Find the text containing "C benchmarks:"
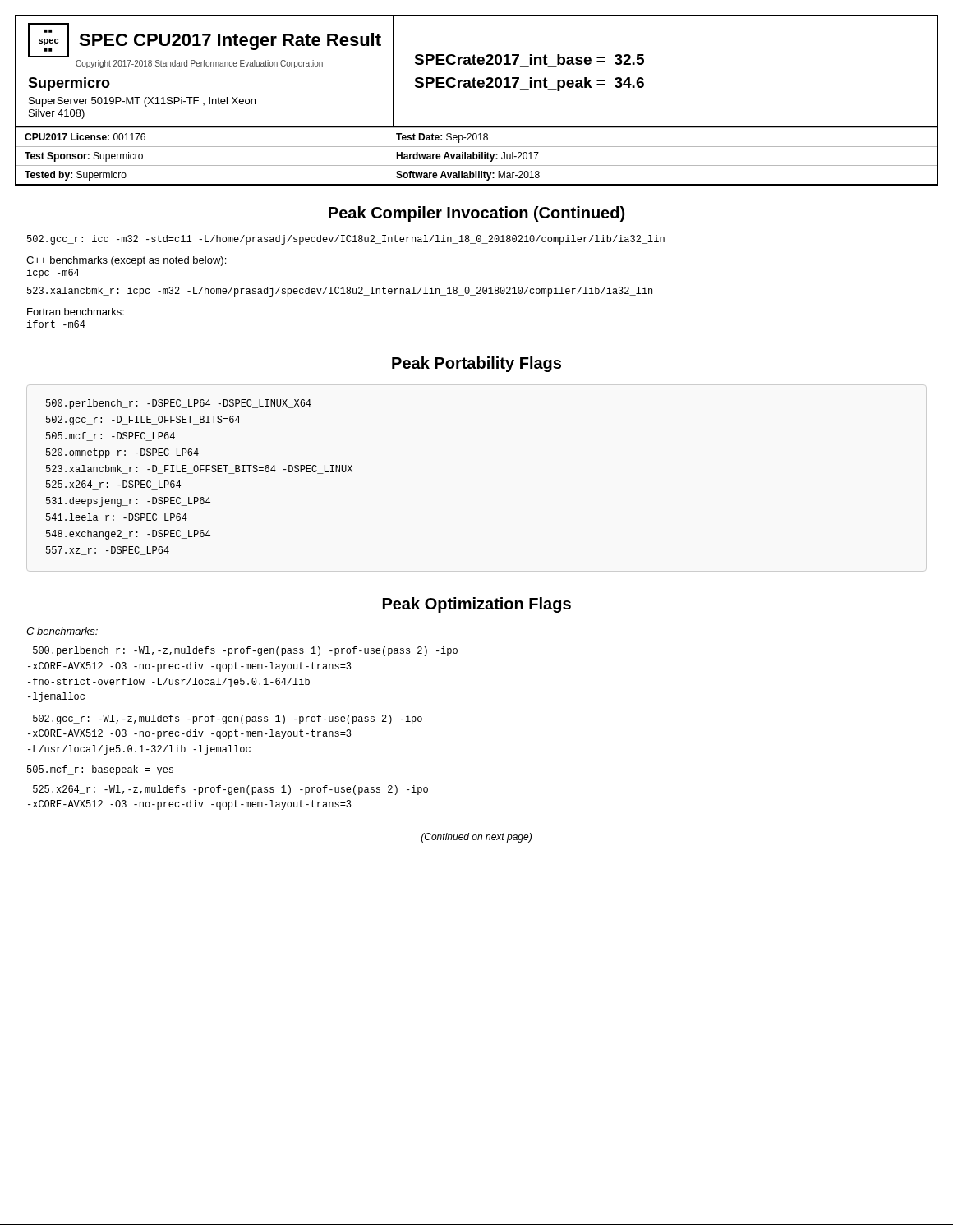Image resolution: width=953 pixels, height=1232 pixels. [x=62, y=632]
